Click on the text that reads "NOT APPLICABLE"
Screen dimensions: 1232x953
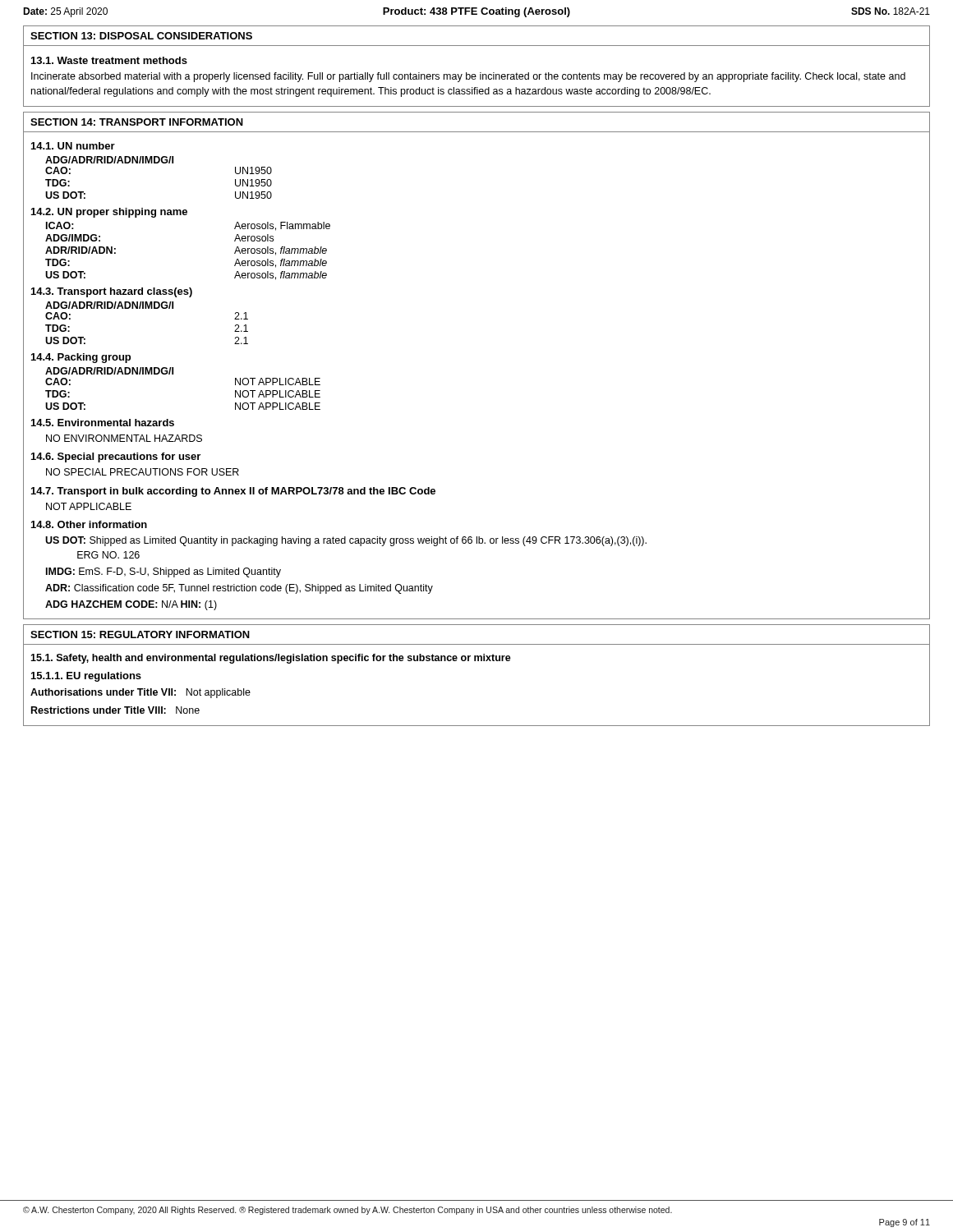(88, 506)
